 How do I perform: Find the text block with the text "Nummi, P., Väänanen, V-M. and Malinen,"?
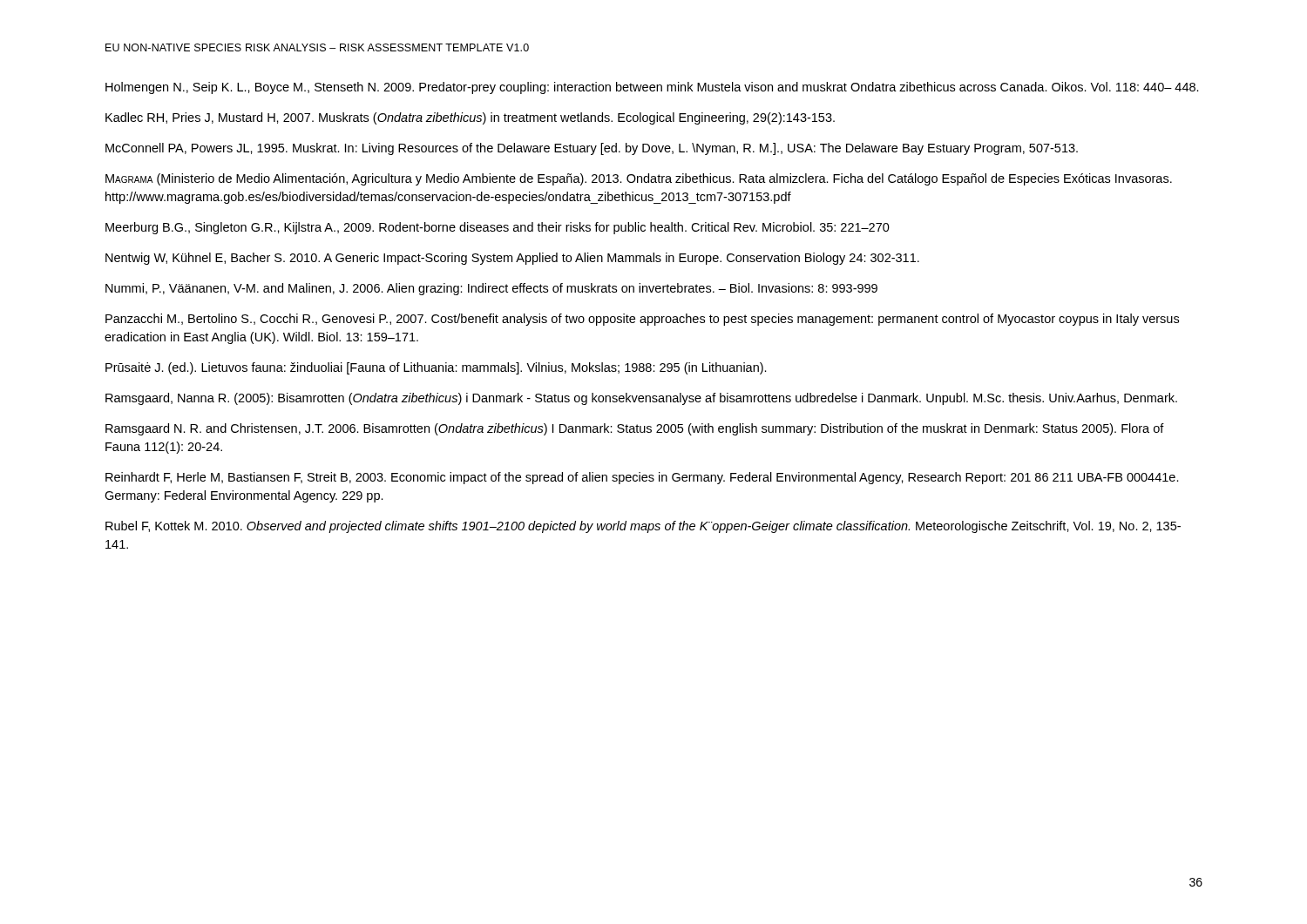pos(491,288)
